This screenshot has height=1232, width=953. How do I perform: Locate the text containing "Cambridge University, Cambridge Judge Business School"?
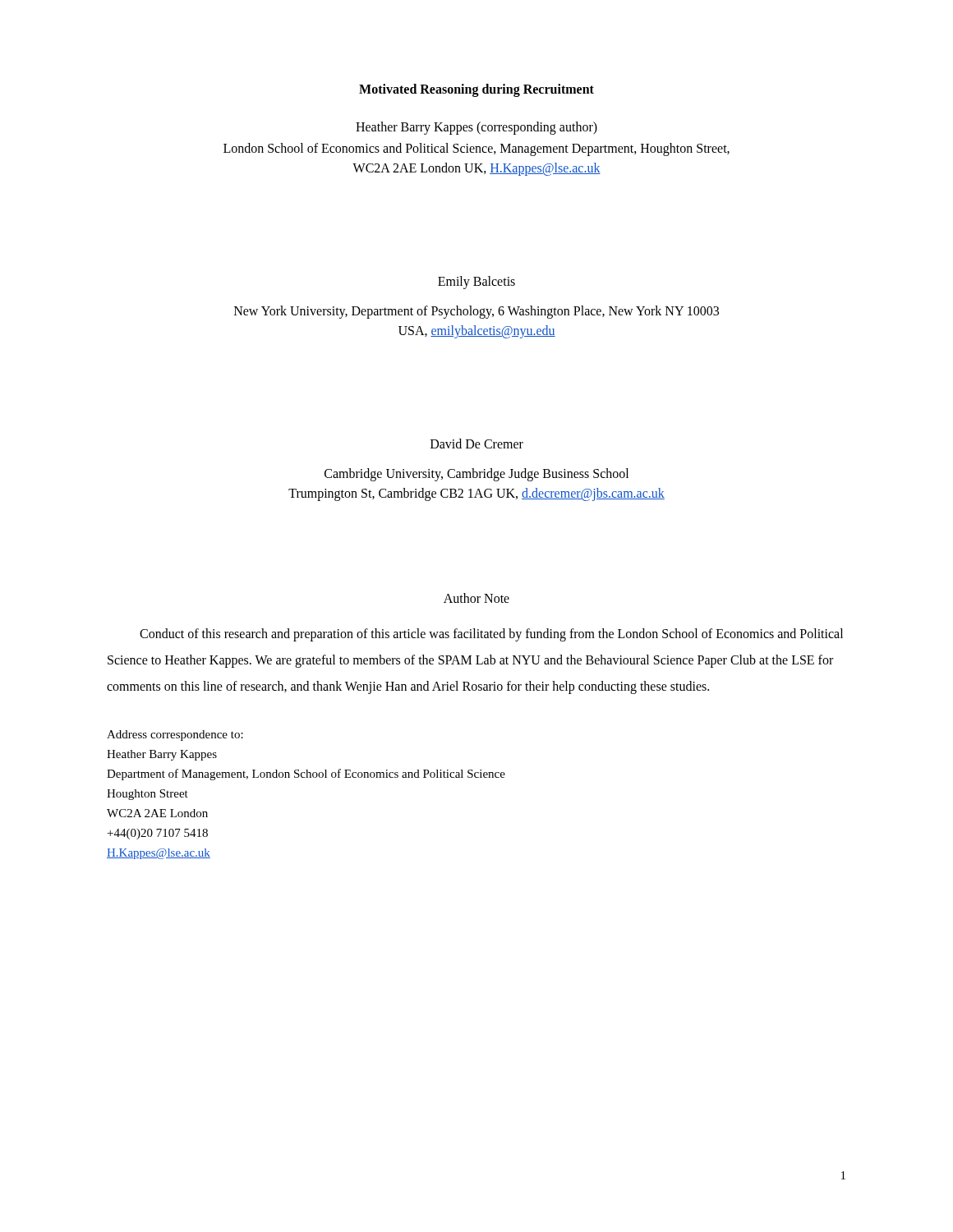(x=476, y=474)
